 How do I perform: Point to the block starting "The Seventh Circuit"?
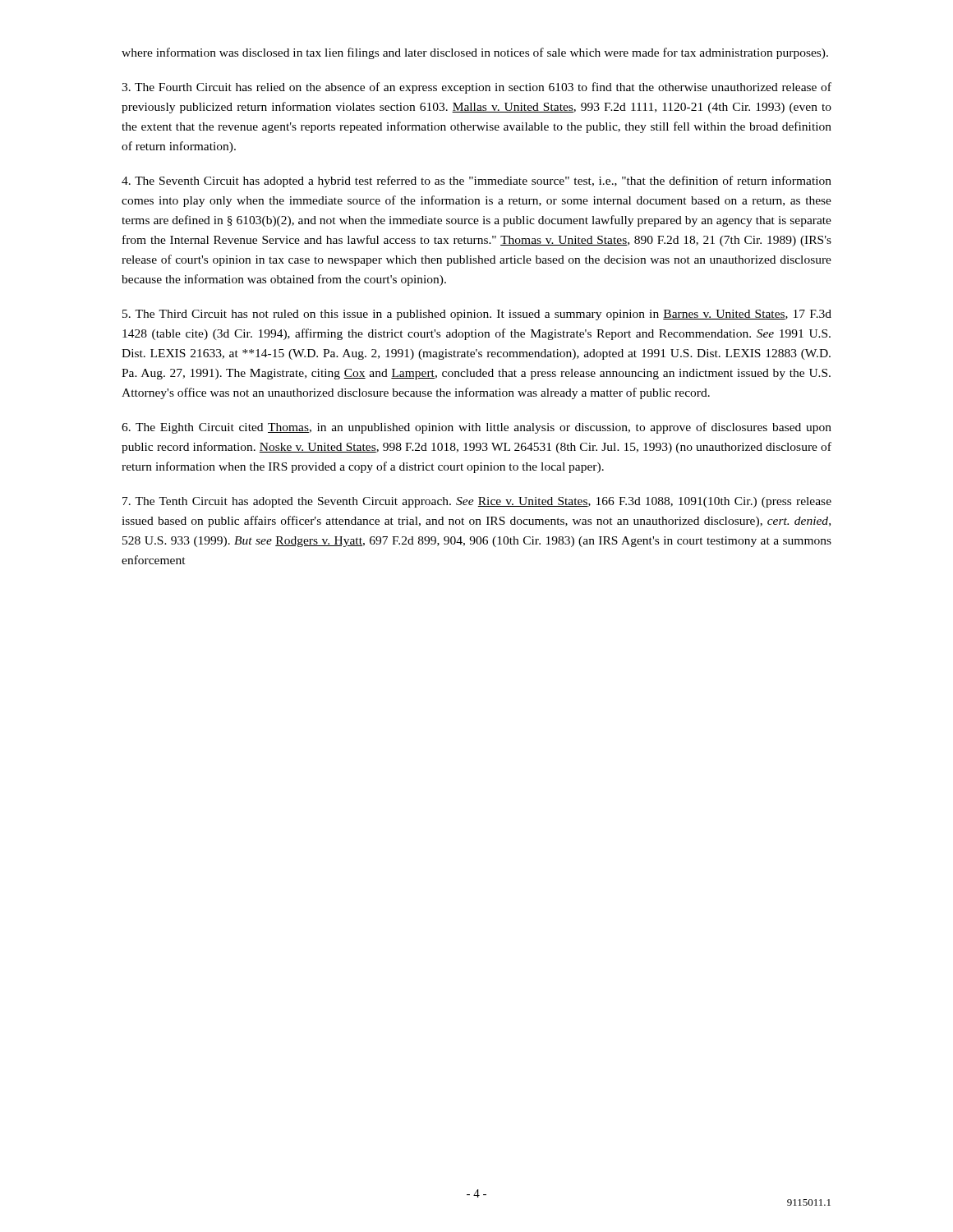pos(476,230)
